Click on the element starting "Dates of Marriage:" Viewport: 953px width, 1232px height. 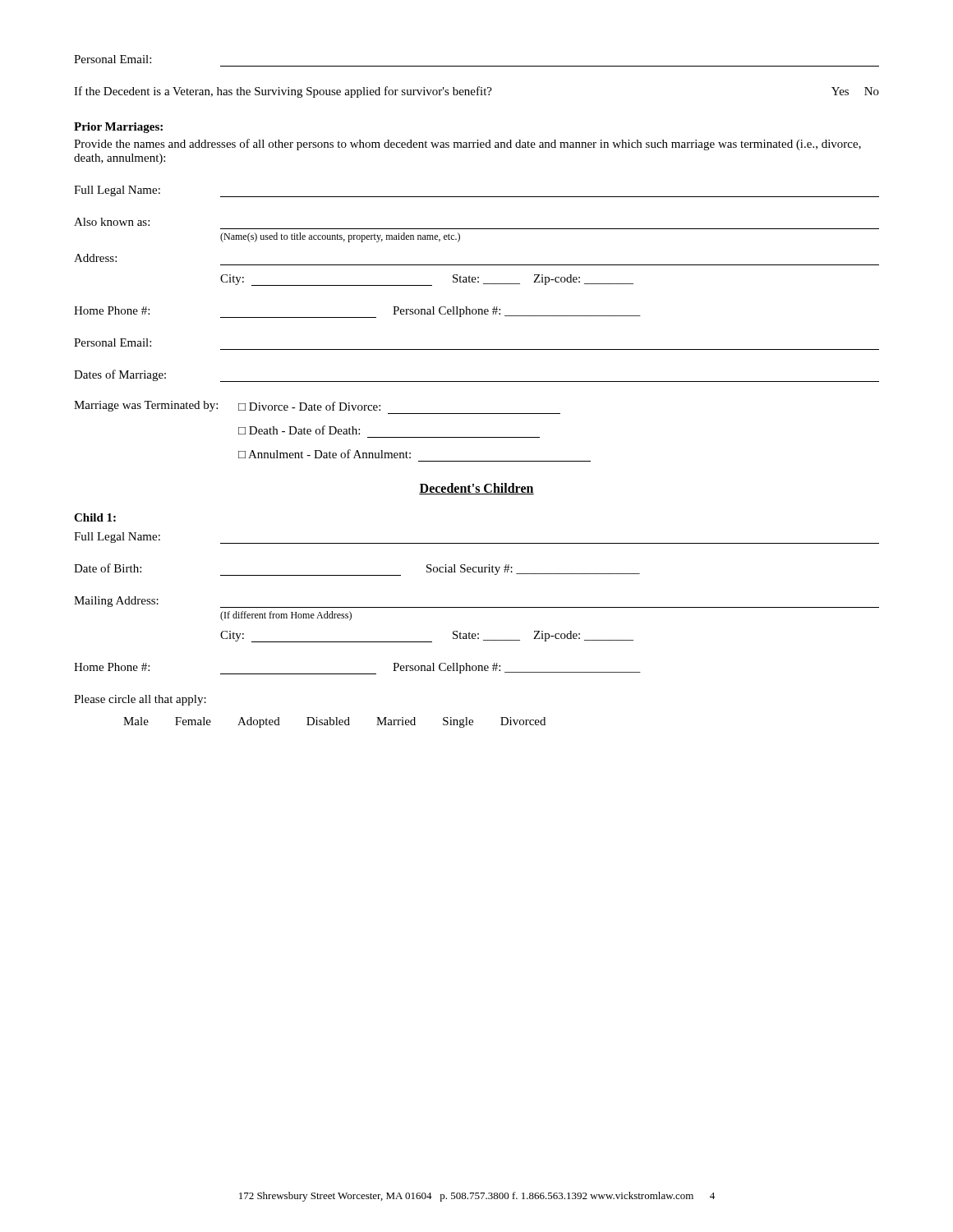pyautogui.click(x=476, y=373)
